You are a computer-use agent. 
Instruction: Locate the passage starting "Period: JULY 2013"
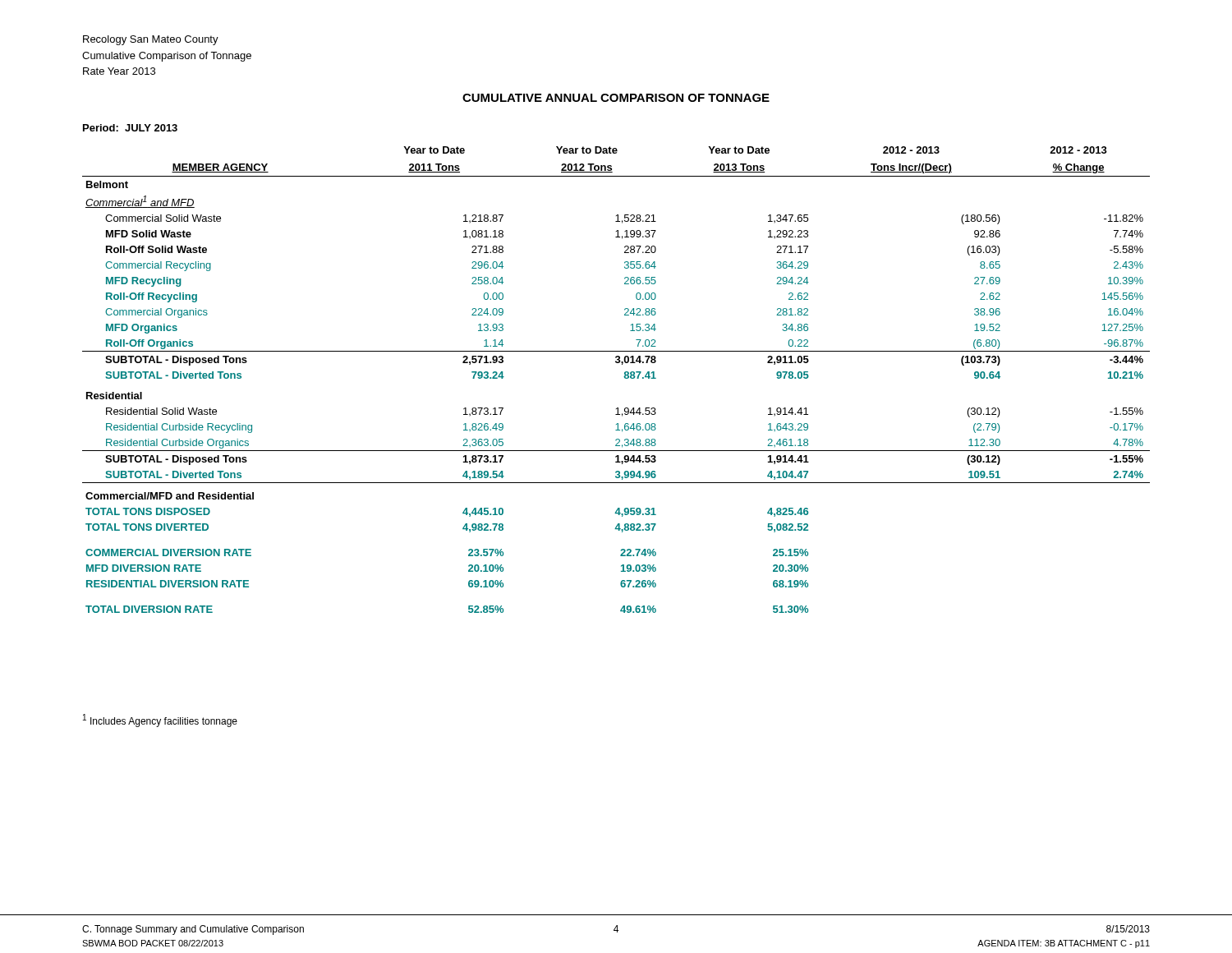[x=130, y=128]
